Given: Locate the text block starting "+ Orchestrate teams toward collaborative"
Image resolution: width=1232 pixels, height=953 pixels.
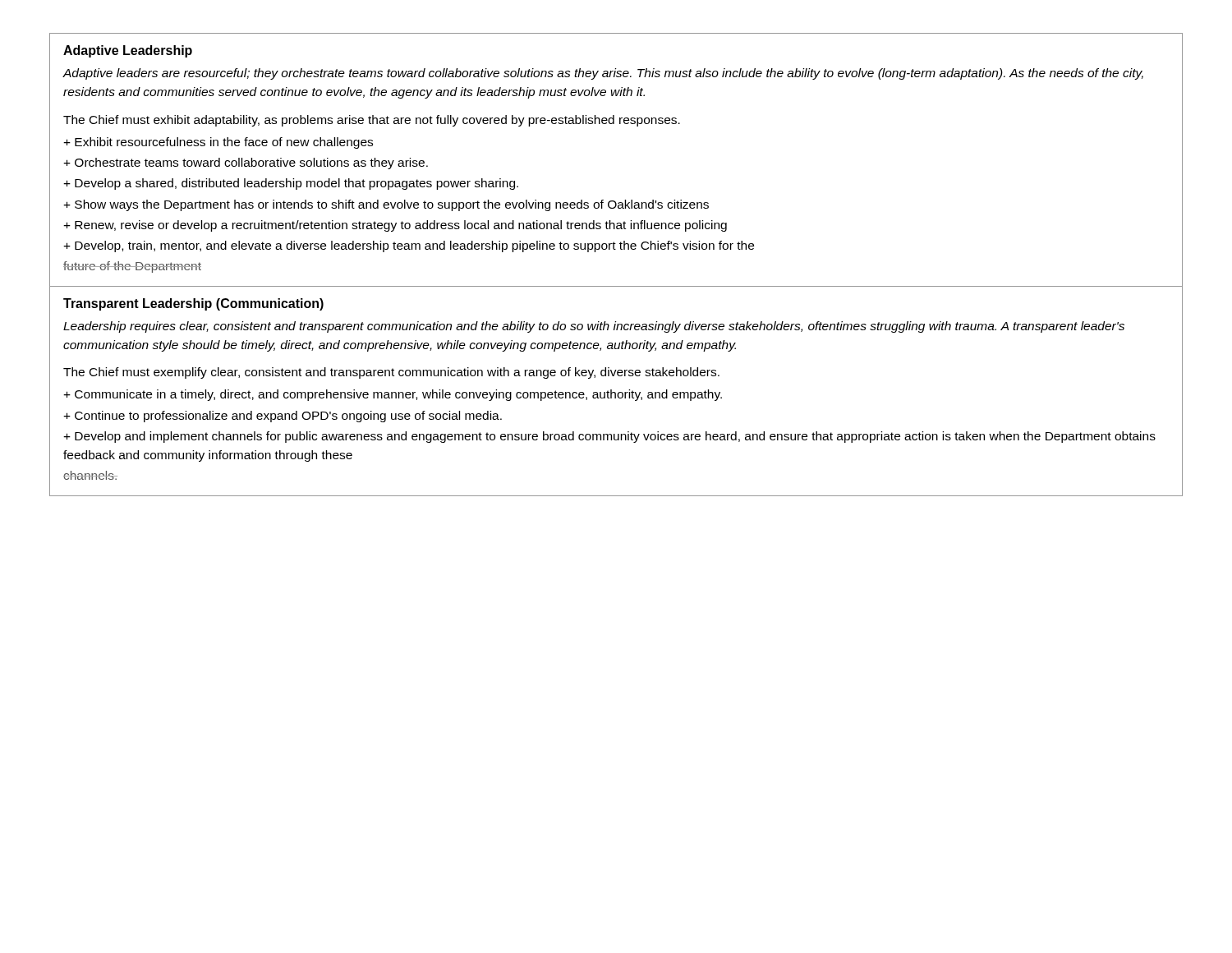Looking at the screenshot, I should click(246, 162).
